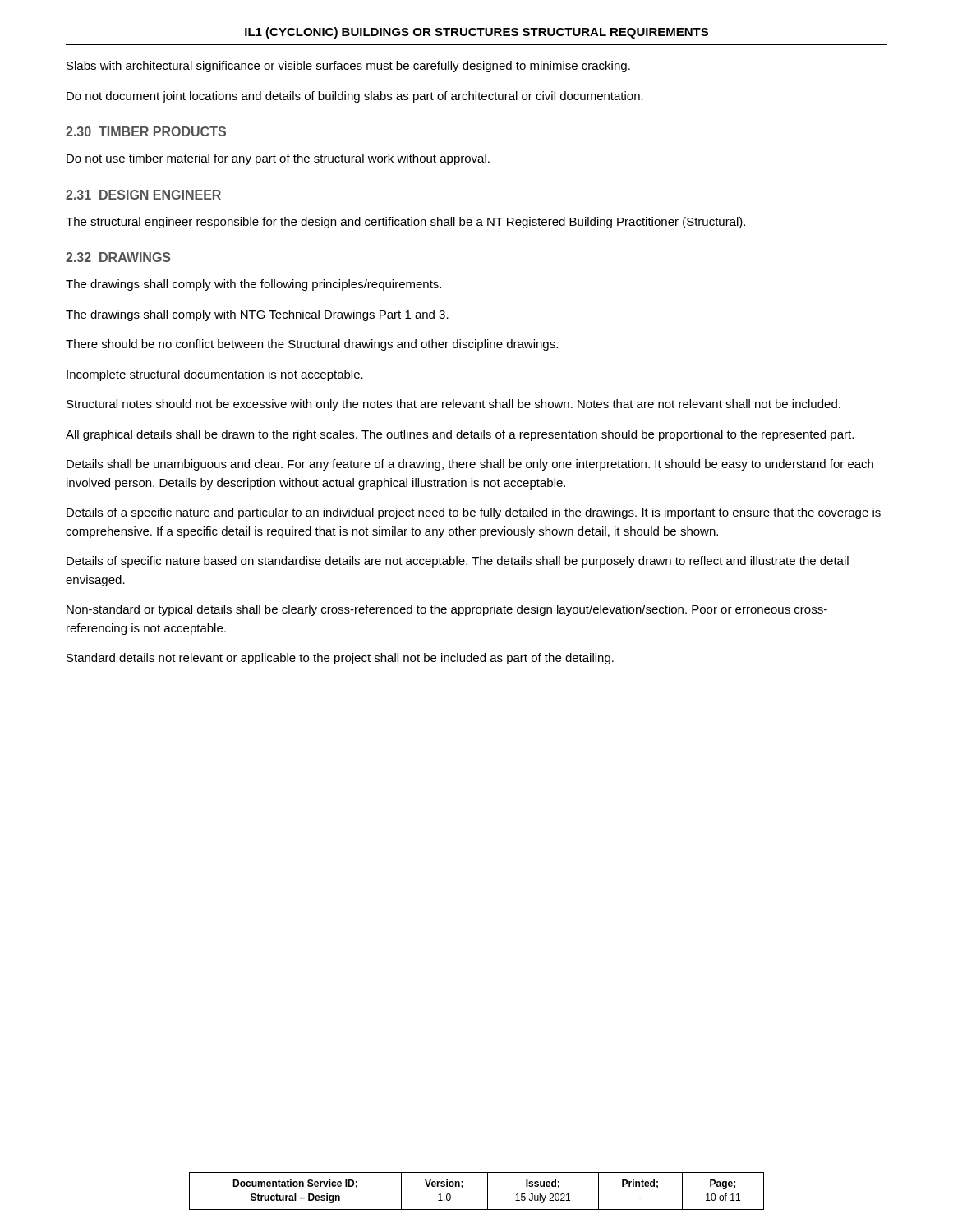Screen dimensions: 1232x953
Task: Click on the text block starting "Details of a specific nature and particular to"
Action: [473, 521]
